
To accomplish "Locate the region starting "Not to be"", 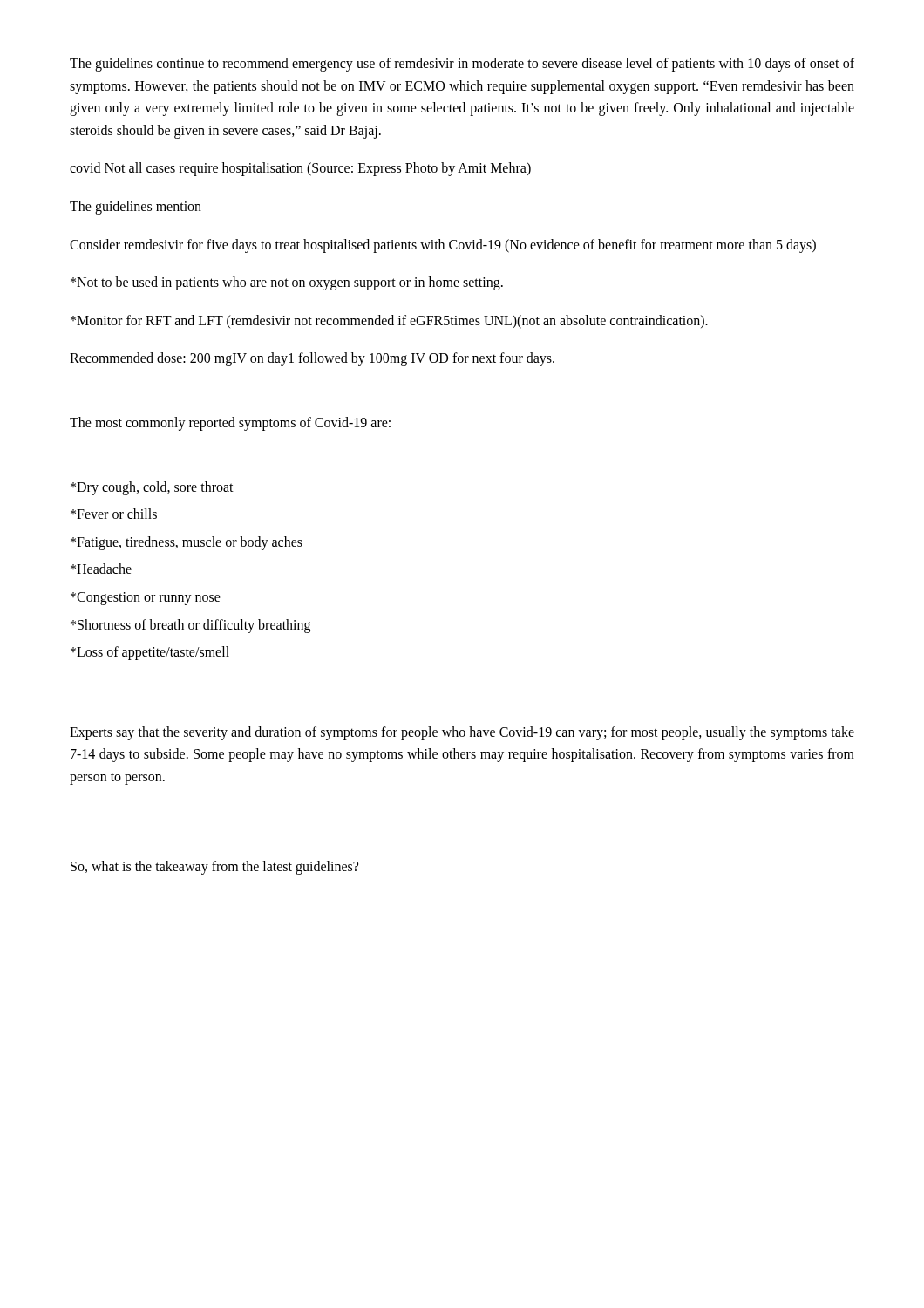I will [287, 282].
